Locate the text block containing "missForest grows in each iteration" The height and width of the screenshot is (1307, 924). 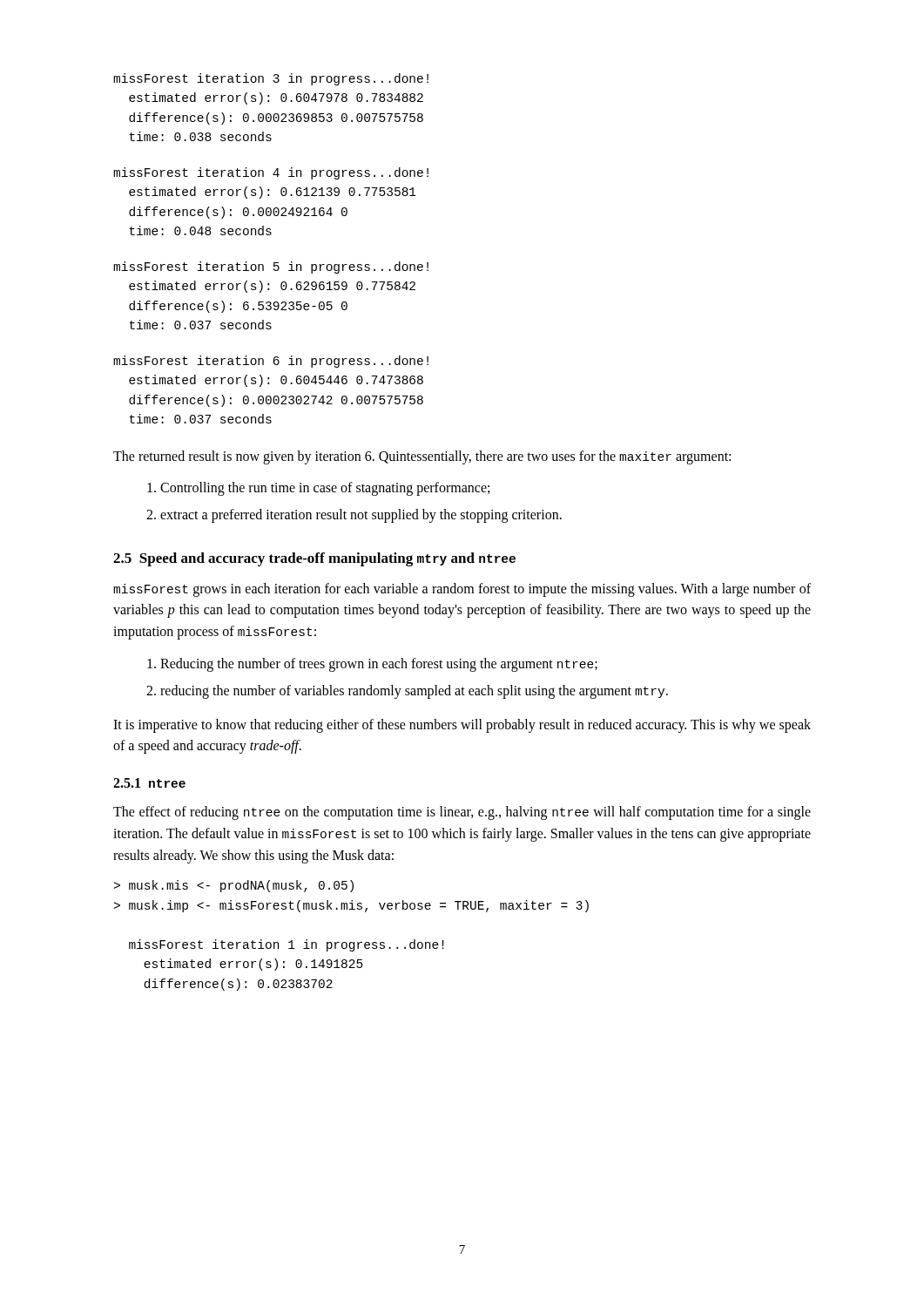(462, 610)
